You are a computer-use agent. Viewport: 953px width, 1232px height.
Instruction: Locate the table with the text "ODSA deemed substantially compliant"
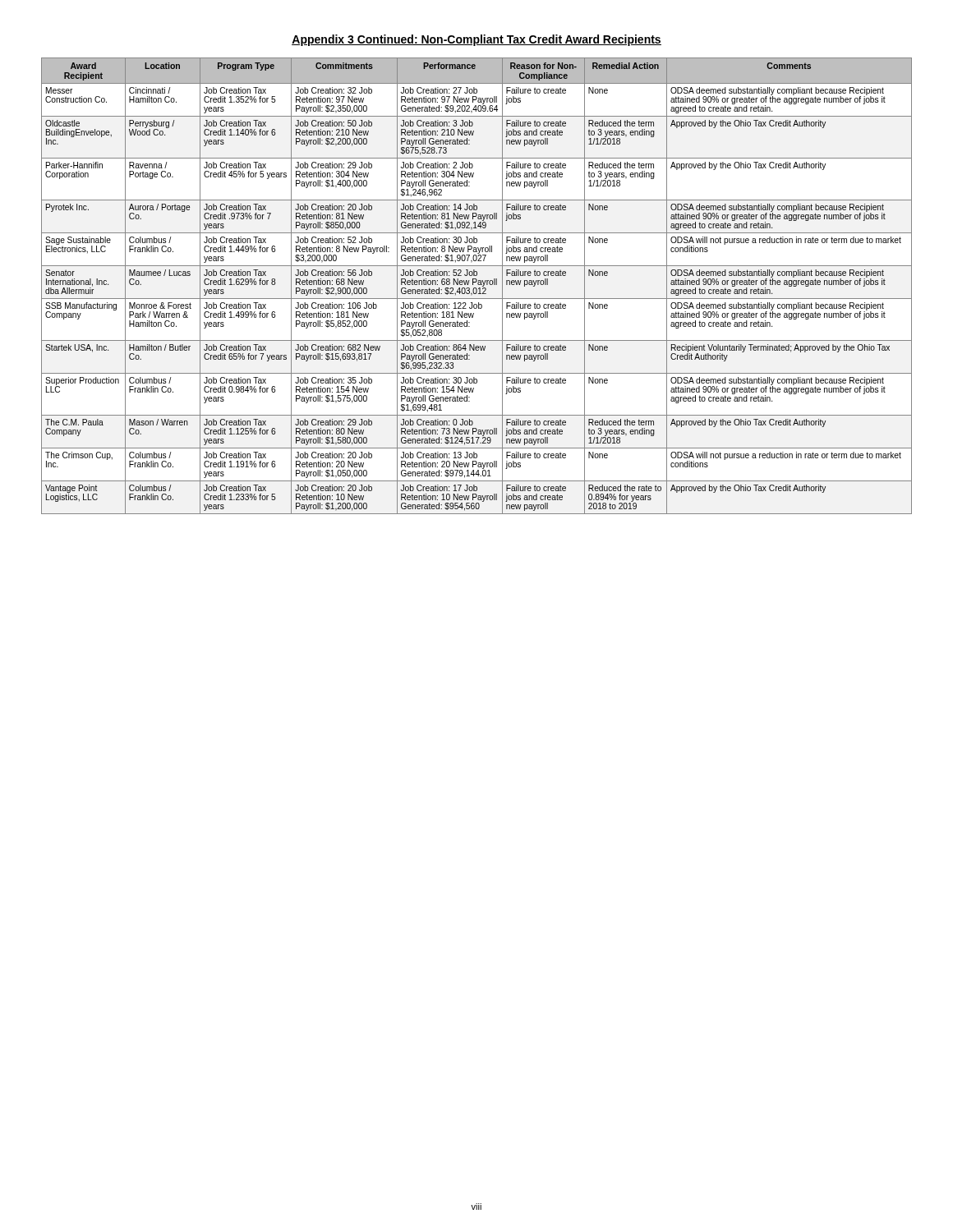(x=476, y=286)
